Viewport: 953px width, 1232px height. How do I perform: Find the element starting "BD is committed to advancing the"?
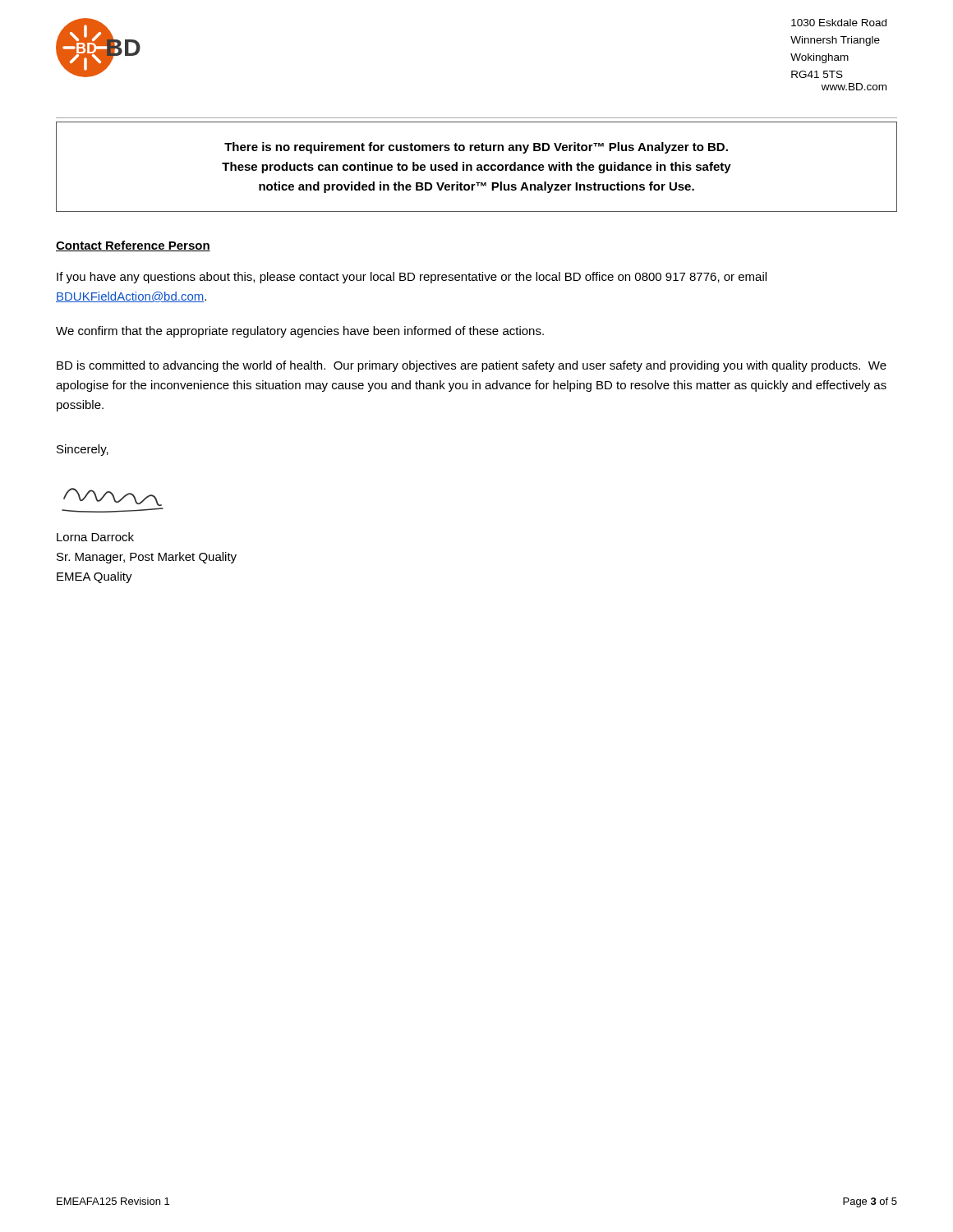click(471, 385)
